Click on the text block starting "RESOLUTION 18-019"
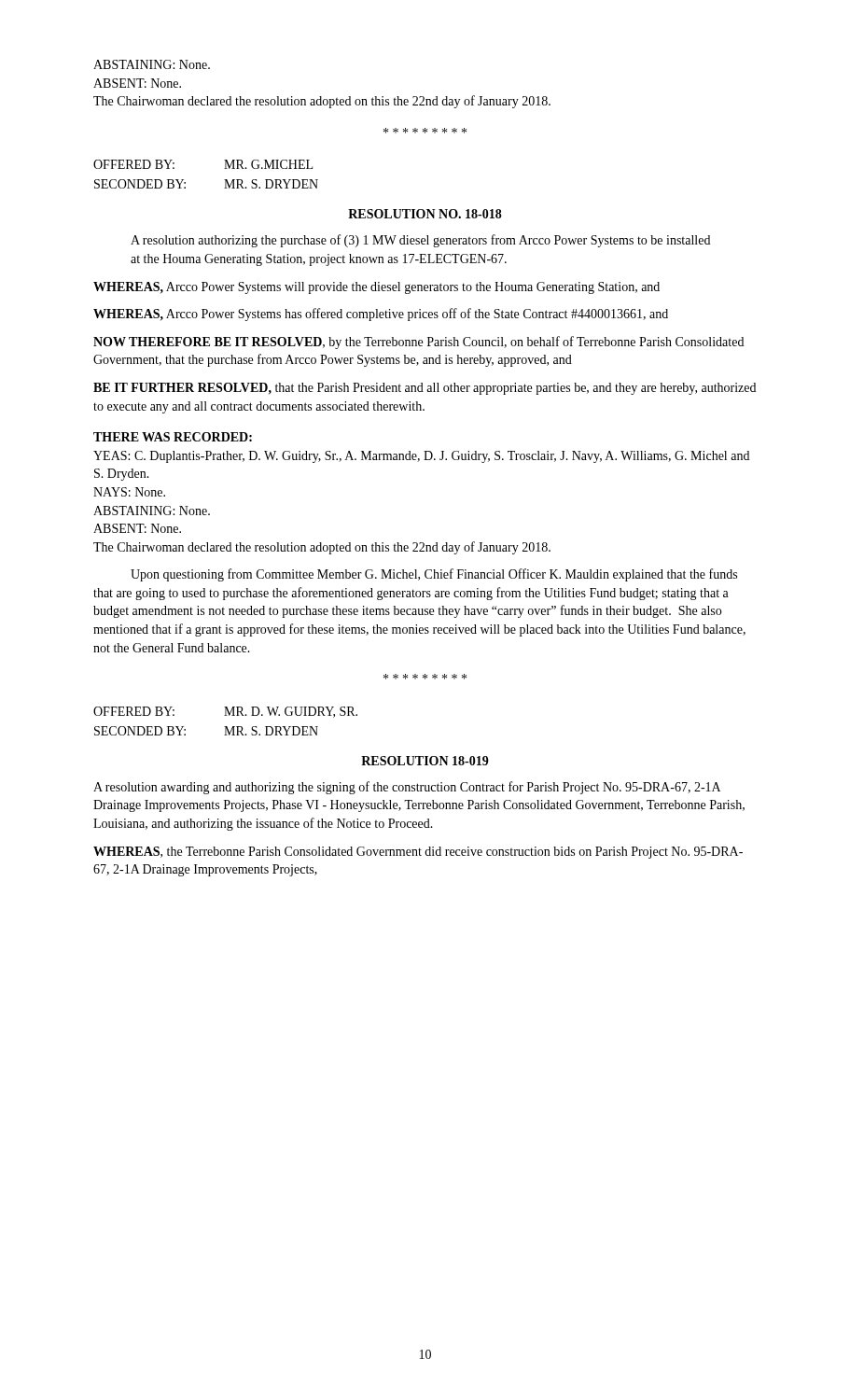Image resolution: width=850 pixels, height=1400 pixels. [425, 761]
